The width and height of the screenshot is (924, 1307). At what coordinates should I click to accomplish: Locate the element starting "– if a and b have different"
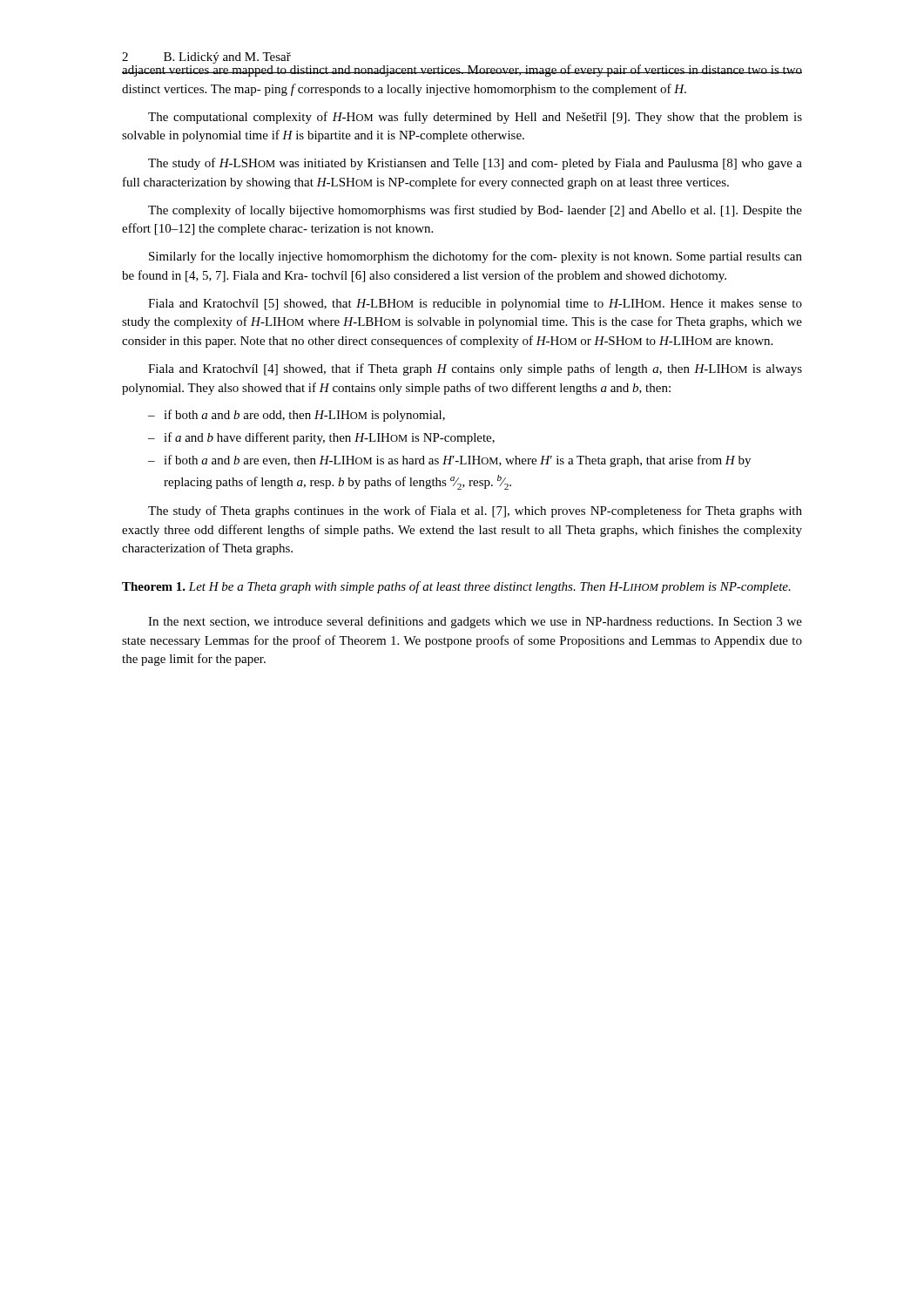click(322, 438)
